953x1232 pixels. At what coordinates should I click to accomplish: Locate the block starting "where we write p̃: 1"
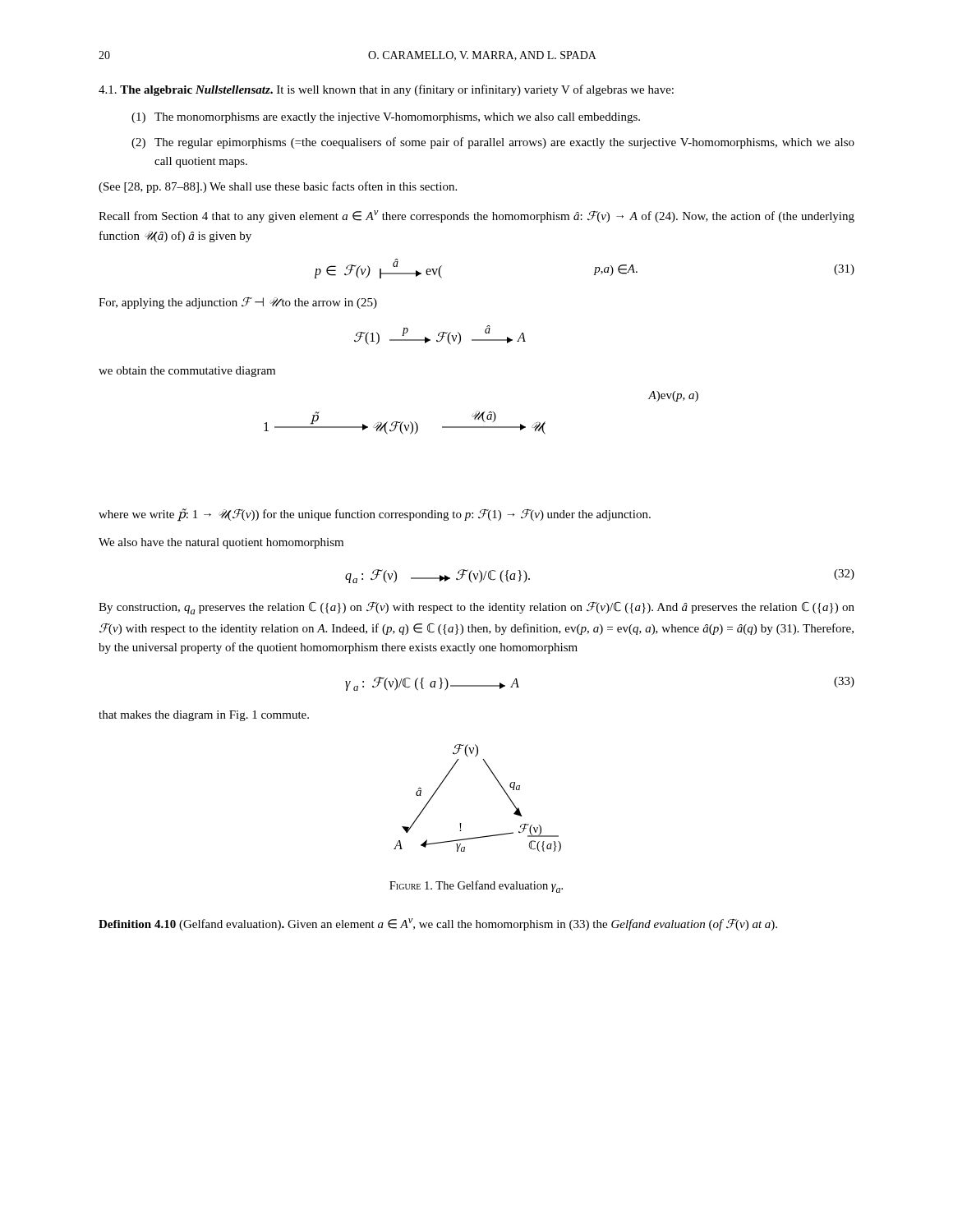(x=375, y=514)
